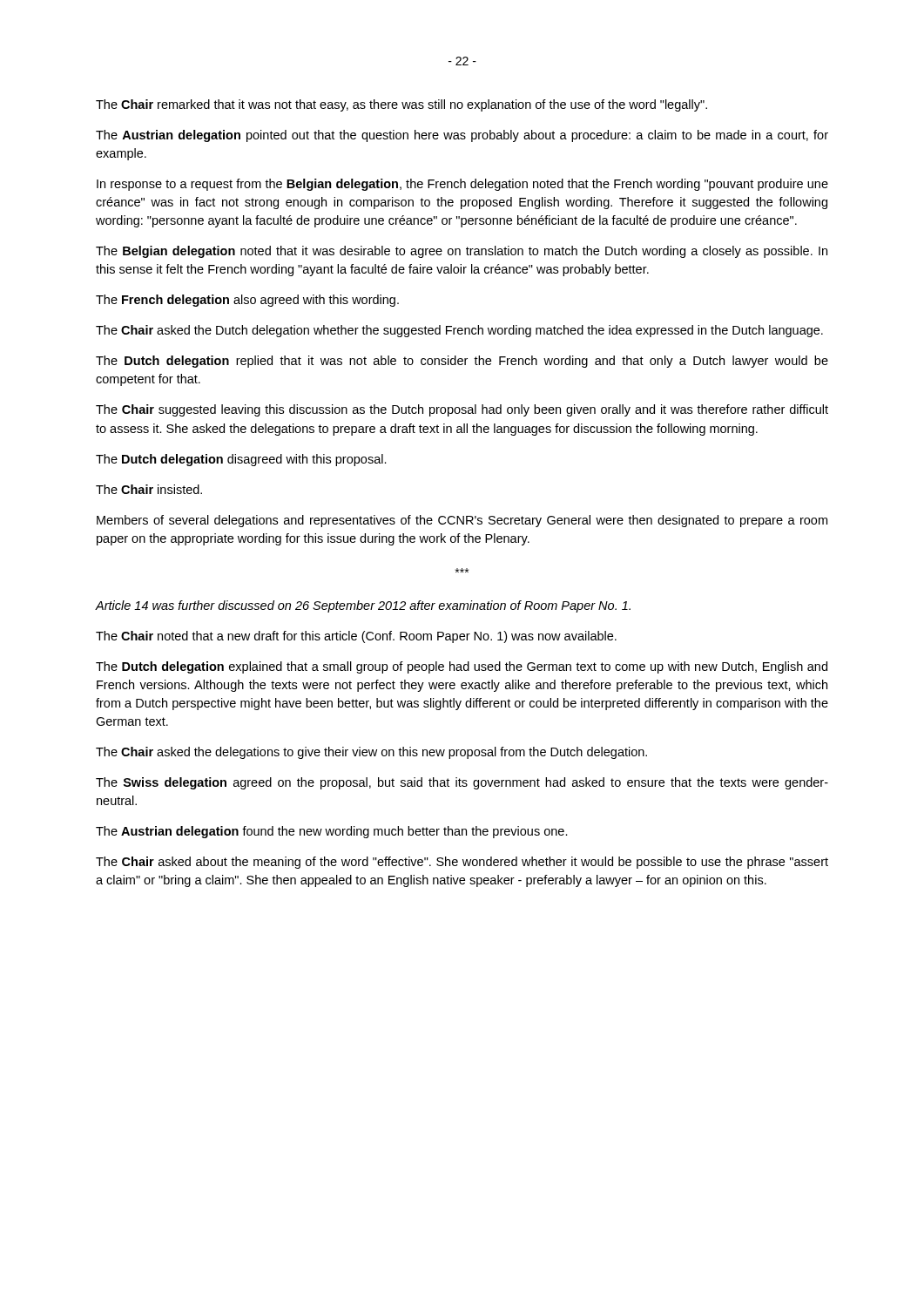Find the text block with the text "The Chair remarked"
924x1307 pixels.
pos(402,105)
